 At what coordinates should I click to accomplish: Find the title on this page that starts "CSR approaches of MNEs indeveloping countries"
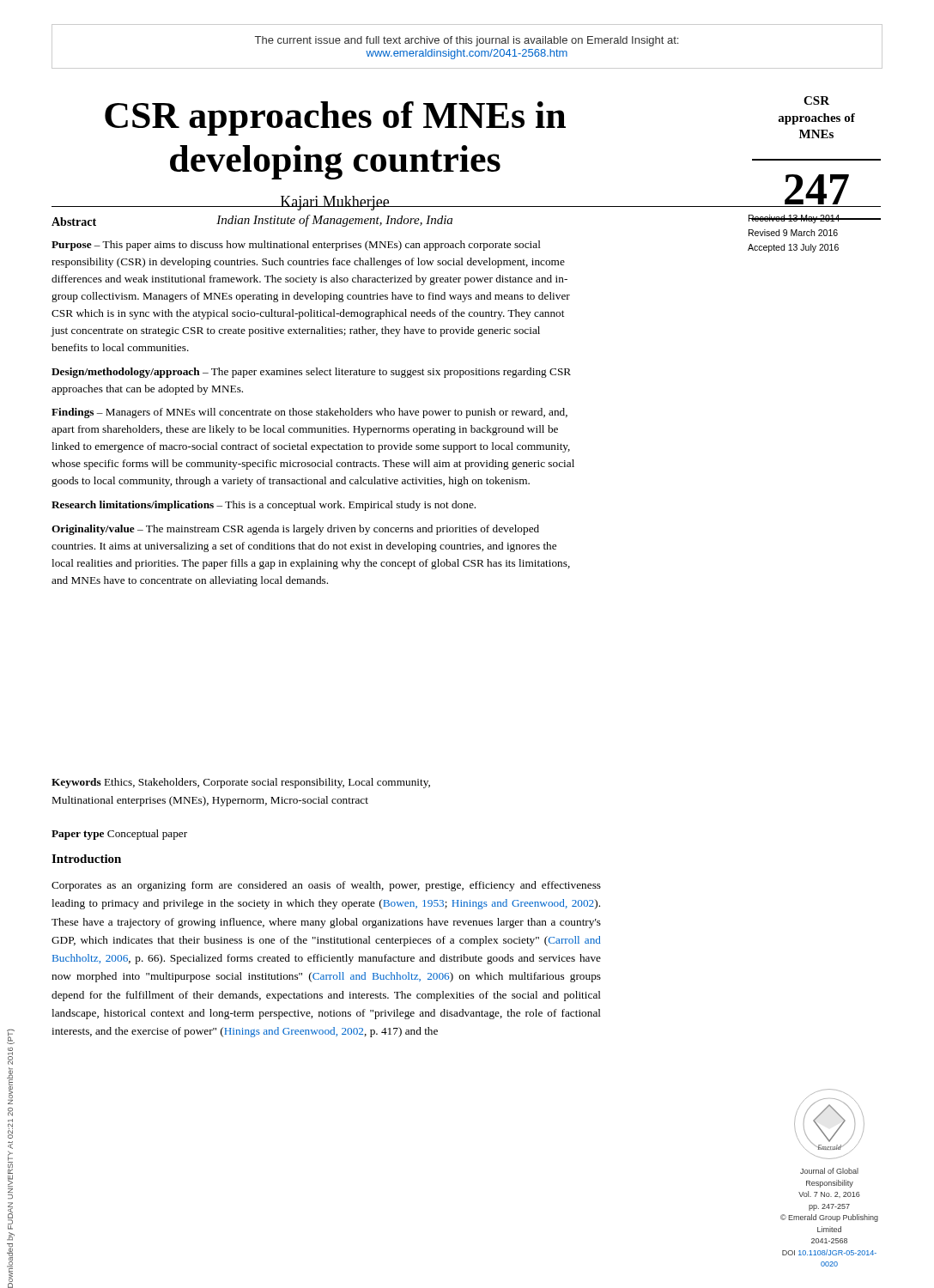tap(335, 161)
